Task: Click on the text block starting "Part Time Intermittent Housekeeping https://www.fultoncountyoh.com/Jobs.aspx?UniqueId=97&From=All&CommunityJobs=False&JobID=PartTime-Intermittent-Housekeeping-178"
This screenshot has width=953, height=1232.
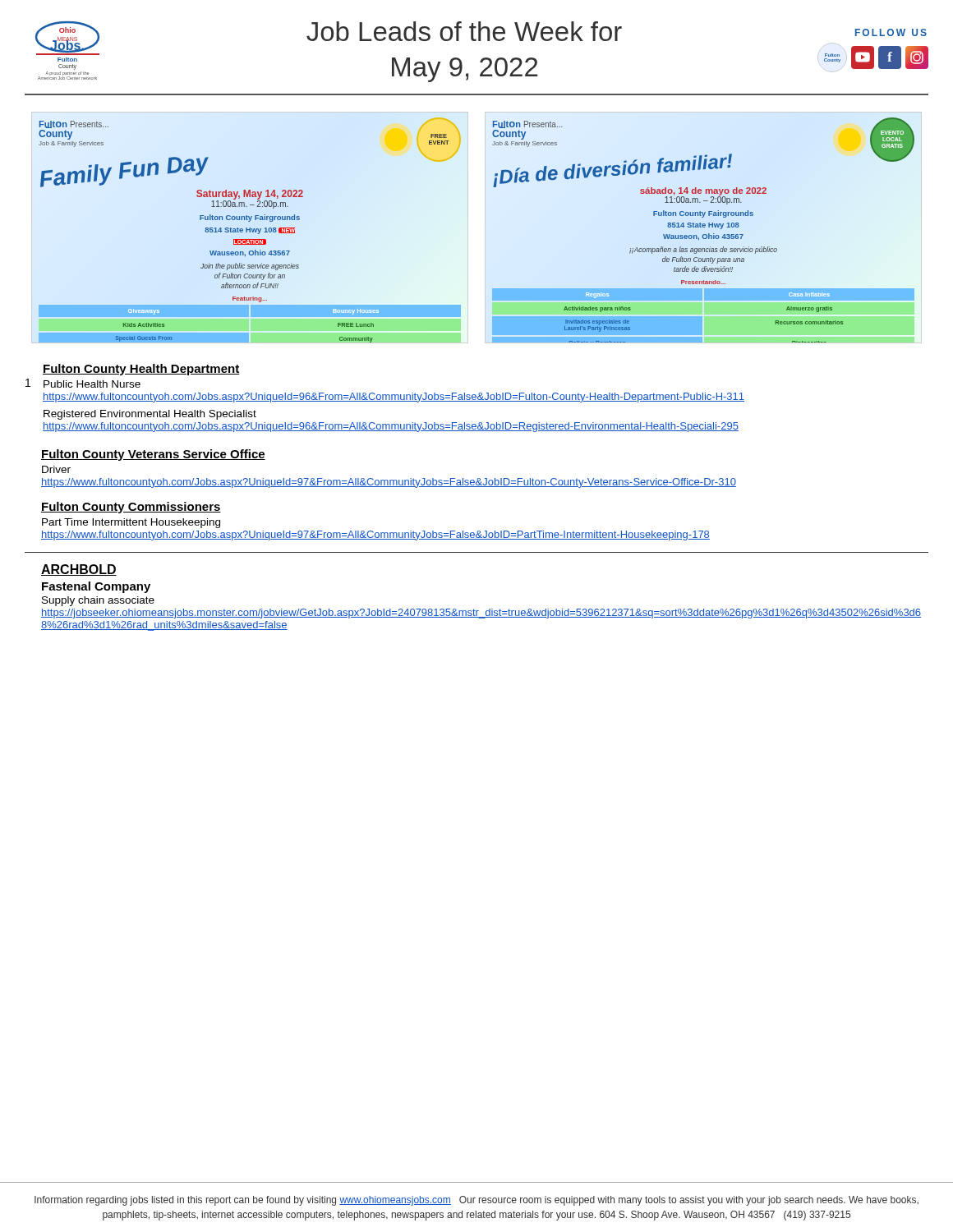Action: [485, 528]
